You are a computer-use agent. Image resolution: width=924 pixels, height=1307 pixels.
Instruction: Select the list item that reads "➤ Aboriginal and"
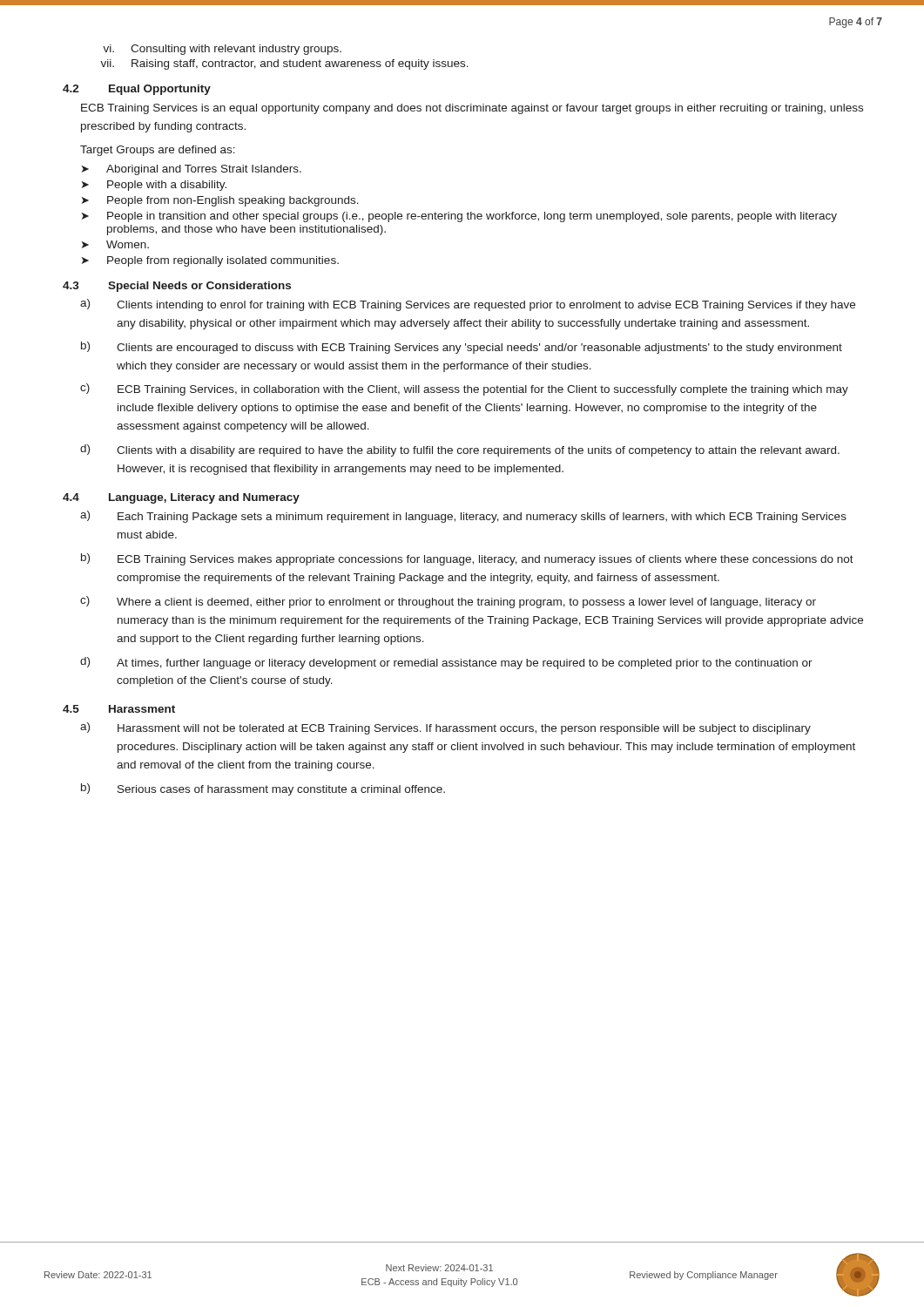[x=192, y=170]
